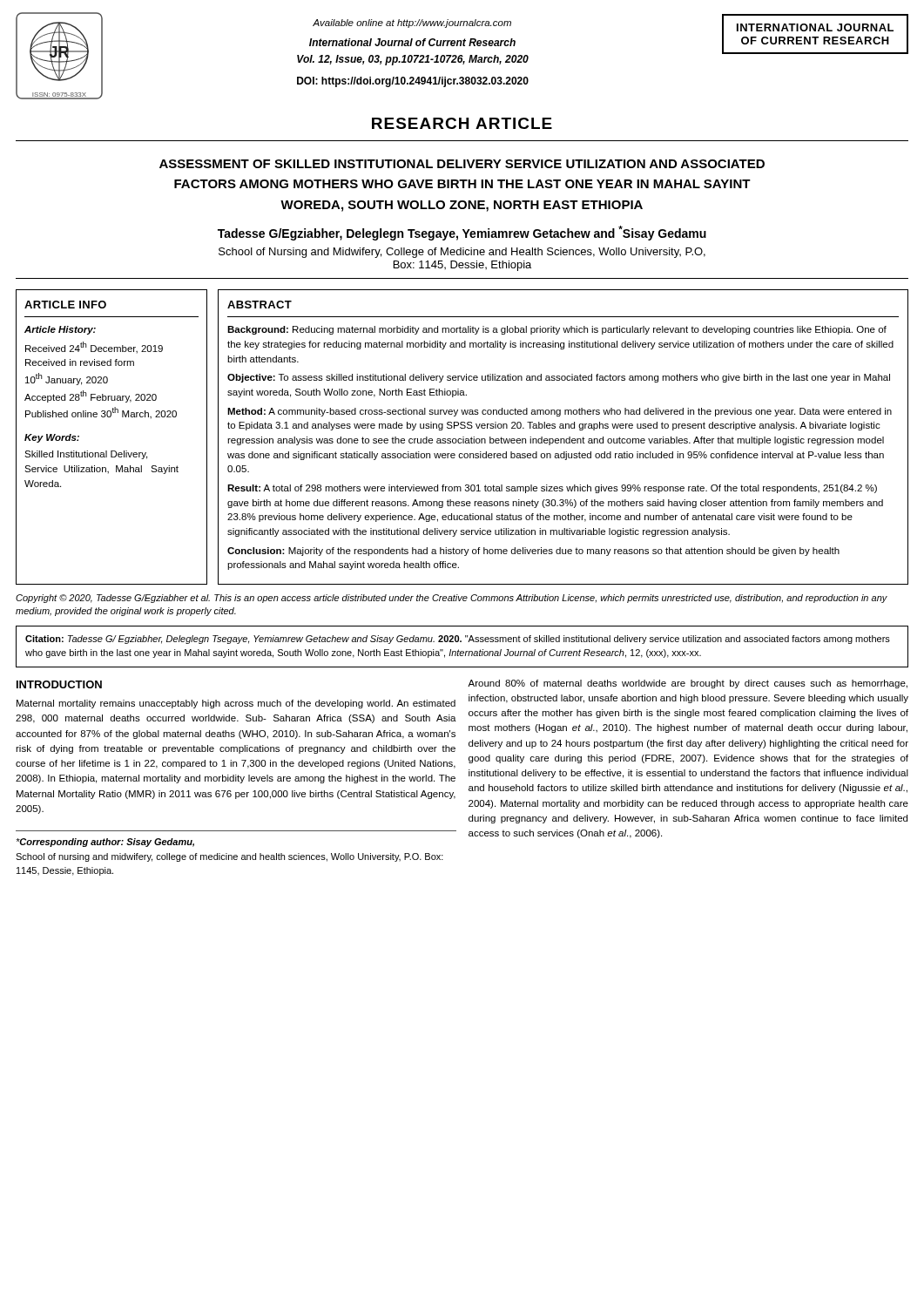Find the block on this page that starts "Copyright © 2020, Tadesse G/Egziabher et al."
Viewport: 924px width, 1307px height.
[x=451, y=604]
